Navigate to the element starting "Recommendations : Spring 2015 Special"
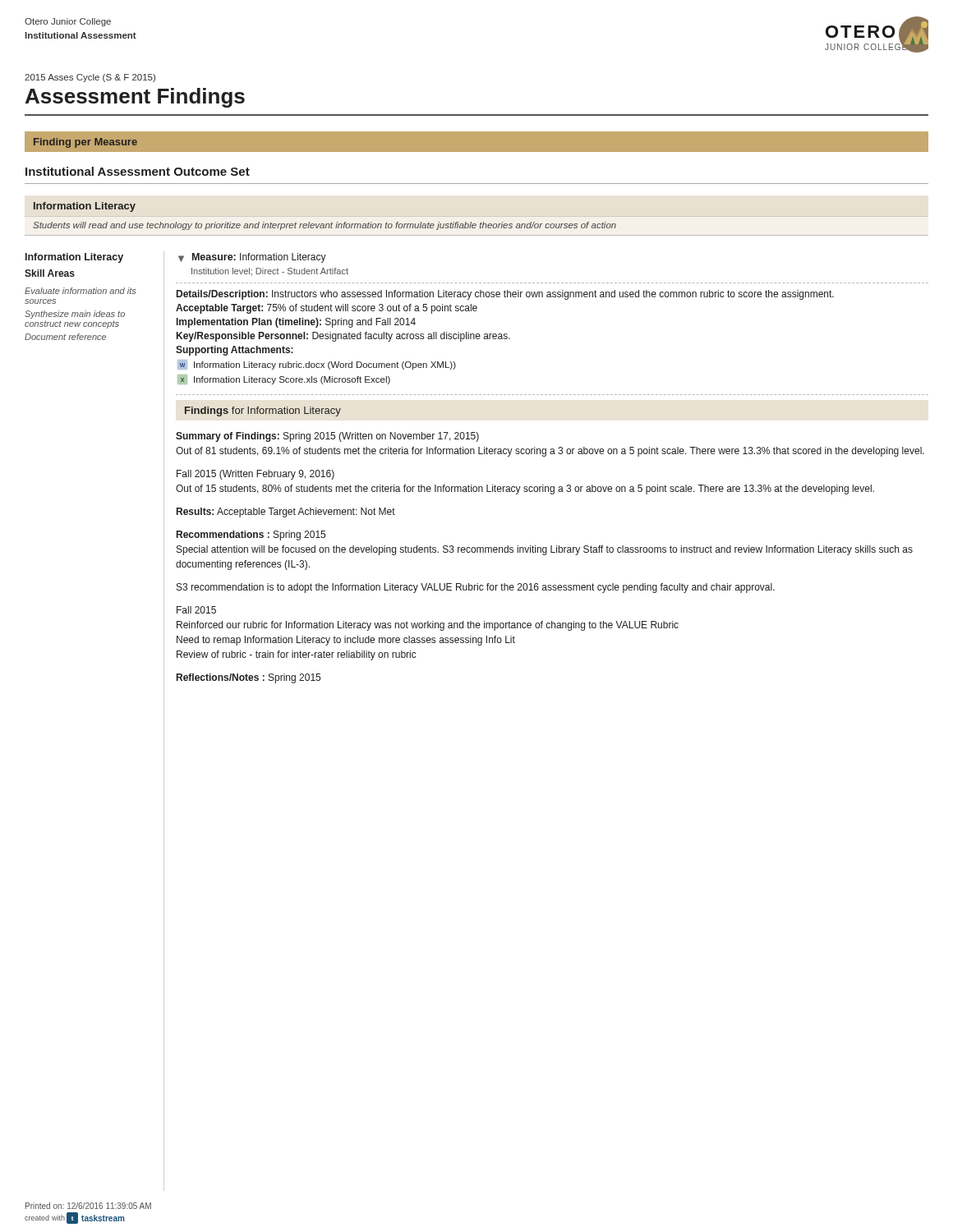Screen dimensions: 1232x953 (552, 595)
